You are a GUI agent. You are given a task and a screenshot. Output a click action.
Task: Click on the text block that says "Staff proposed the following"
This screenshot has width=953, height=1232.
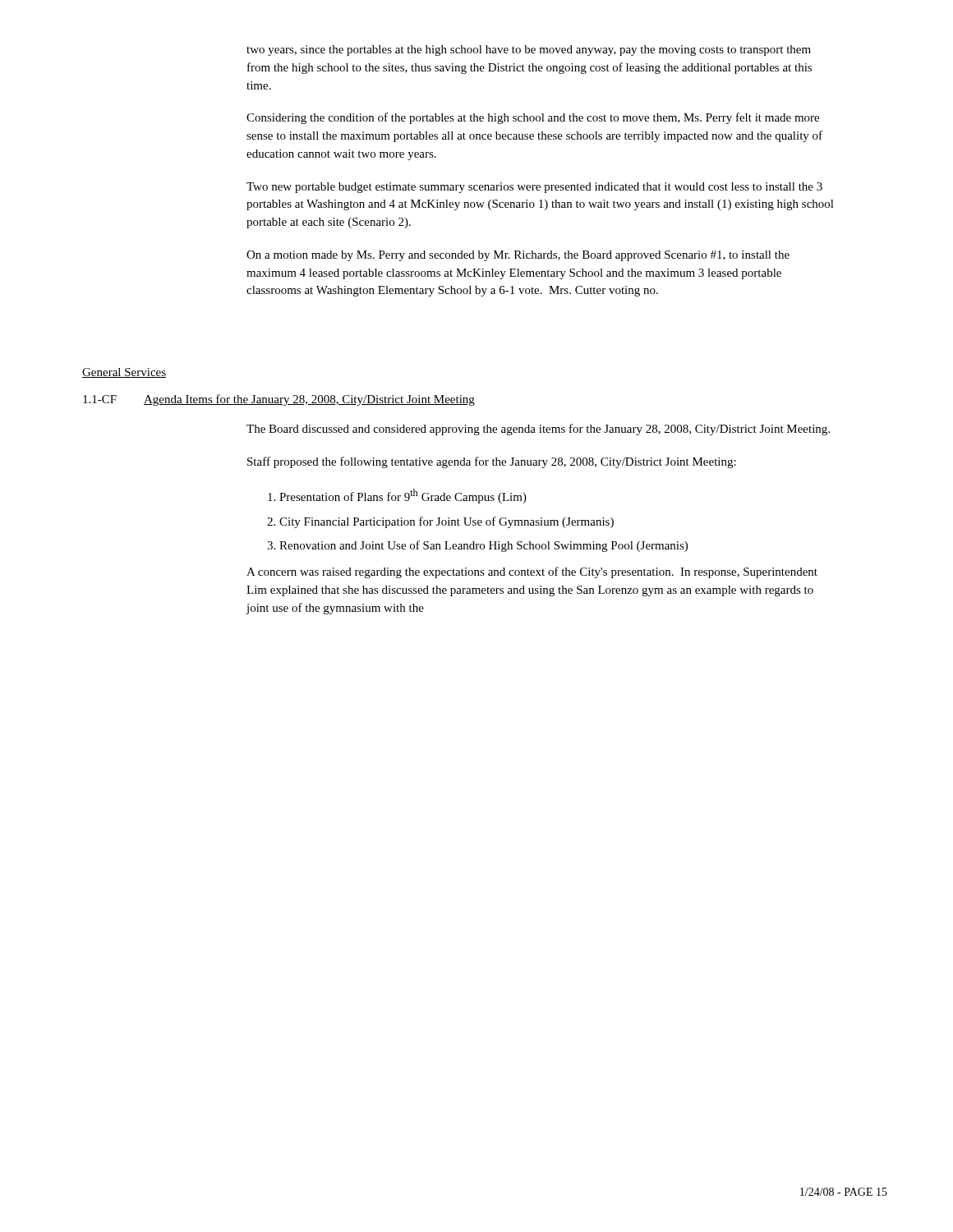coord(492,461)
